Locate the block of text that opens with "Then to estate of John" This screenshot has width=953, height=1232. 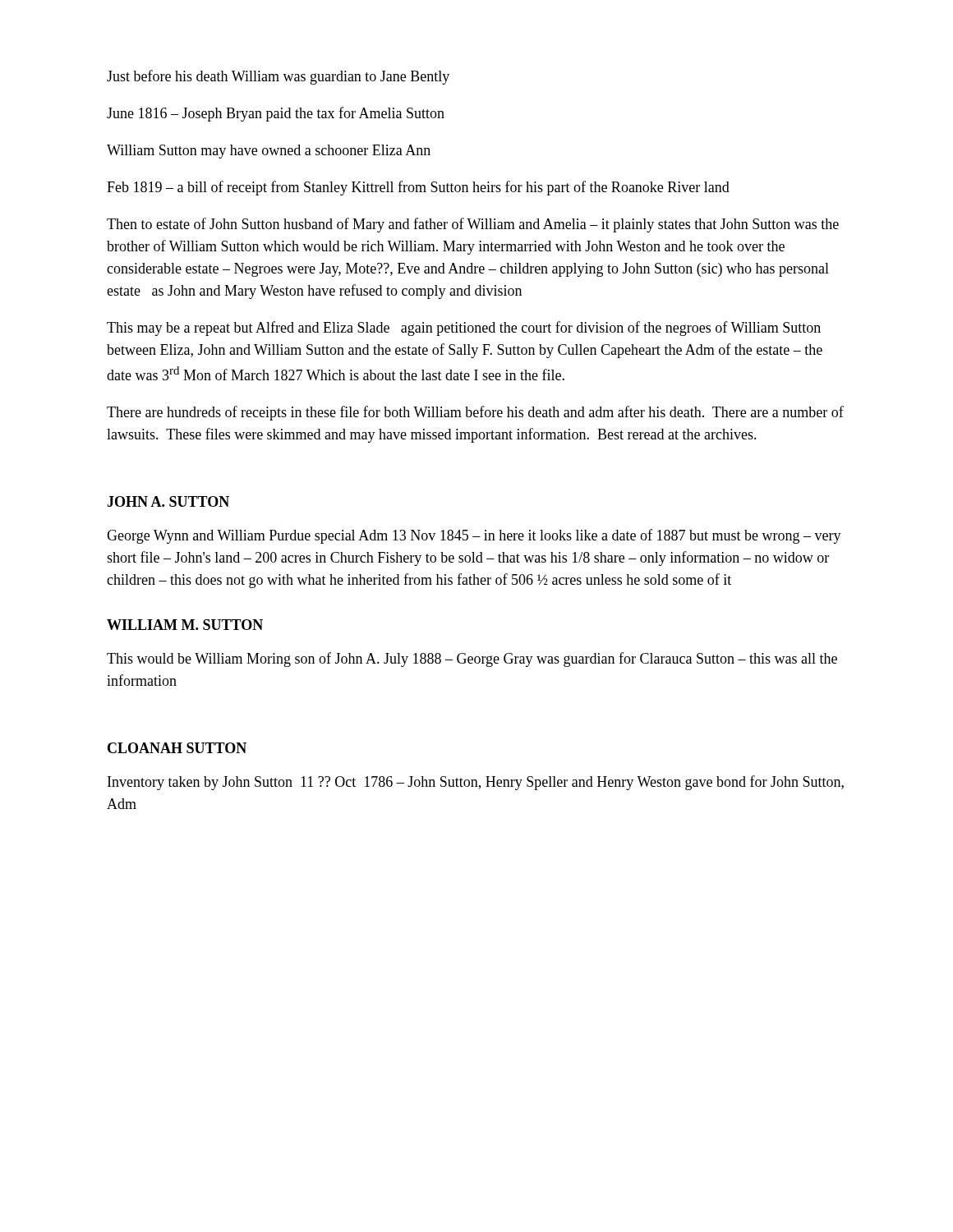coord(473,257)
